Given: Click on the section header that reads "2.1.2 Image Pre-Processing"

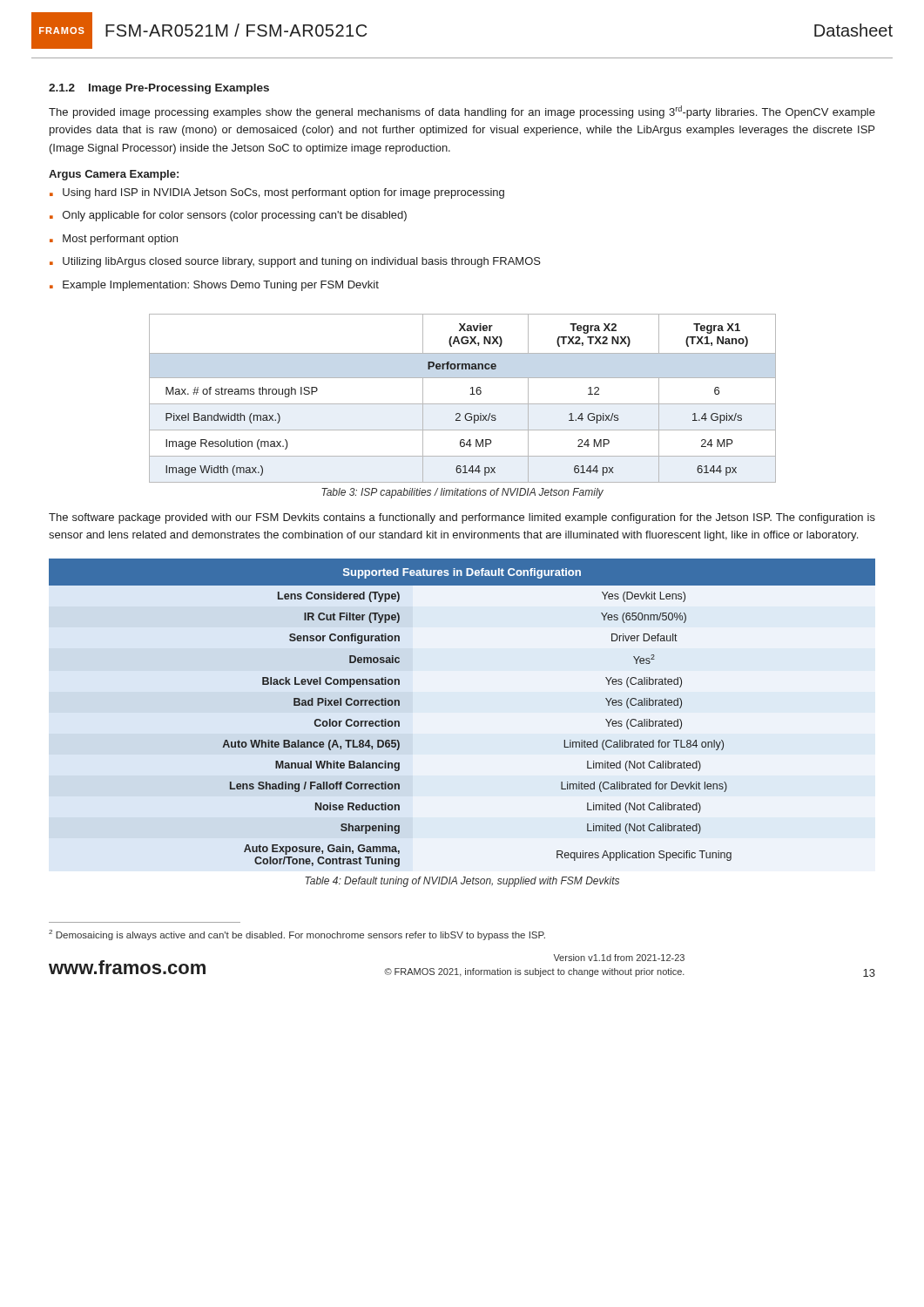Looking at the screenshot, I should (x=159, y=88).
